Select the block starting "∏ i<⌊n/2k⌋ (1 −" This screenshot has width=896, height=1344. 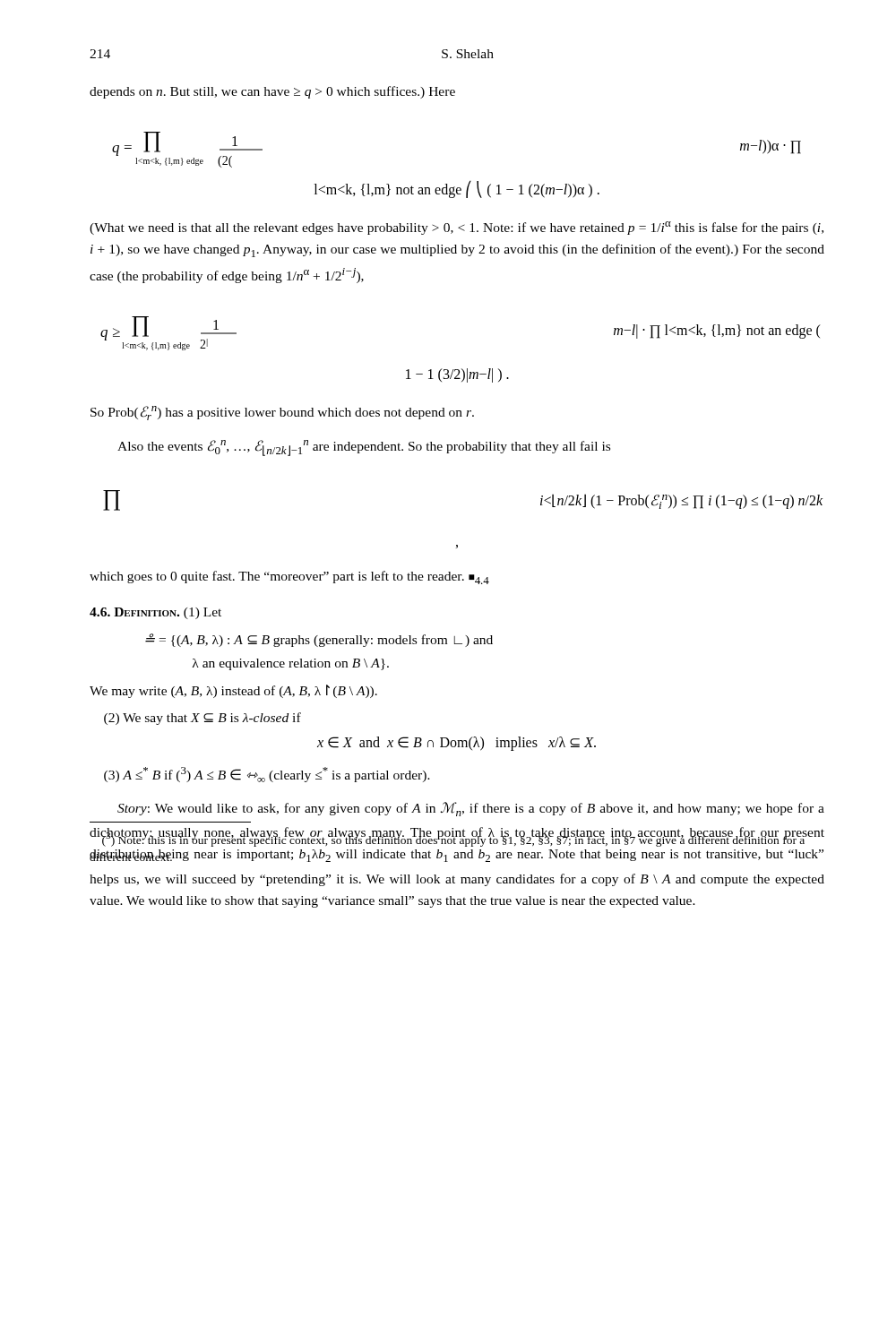tap(107, 500)
